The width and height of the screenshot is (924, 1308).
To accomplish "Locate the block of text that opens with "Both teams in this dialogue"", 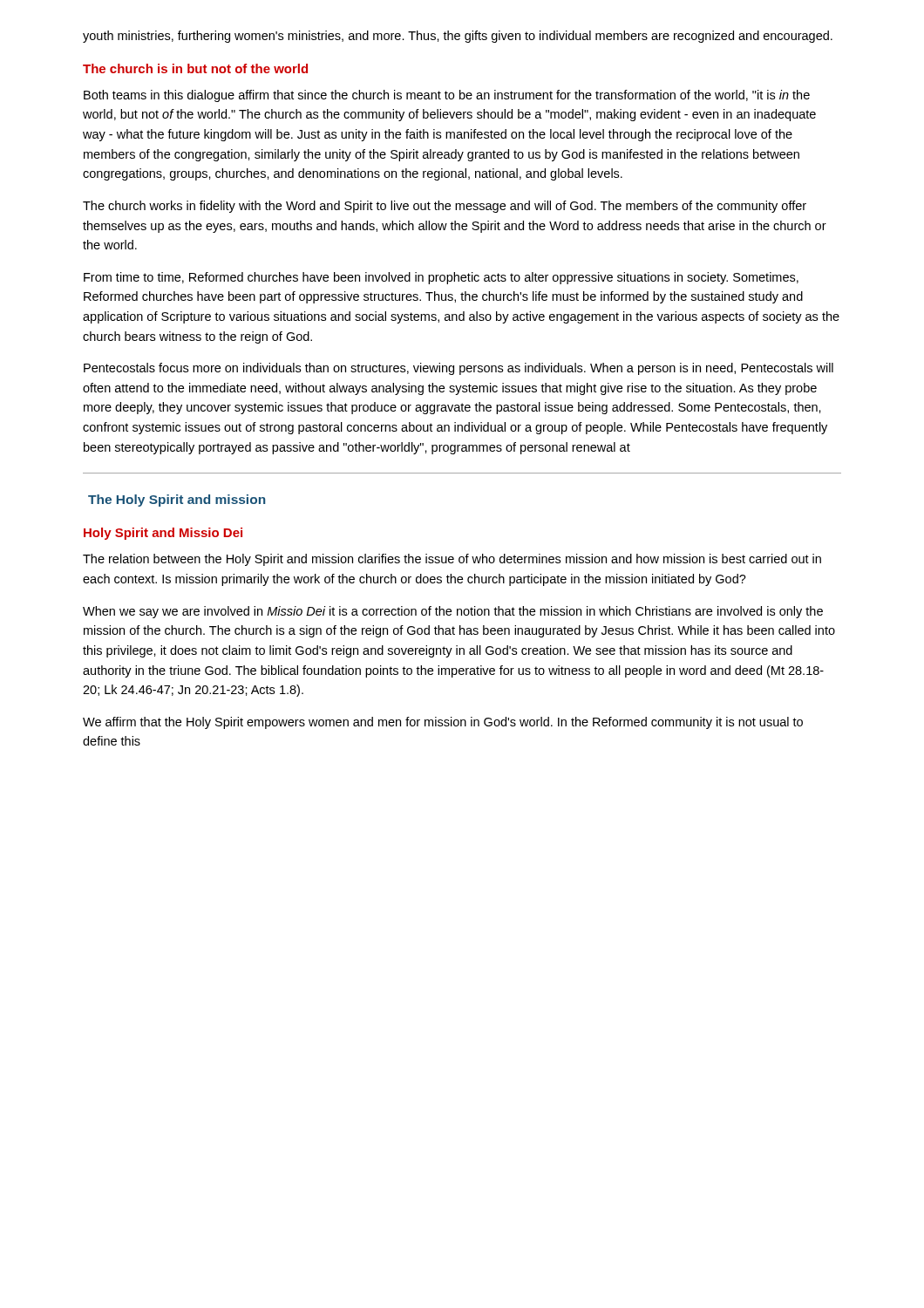I will [450, 134].
